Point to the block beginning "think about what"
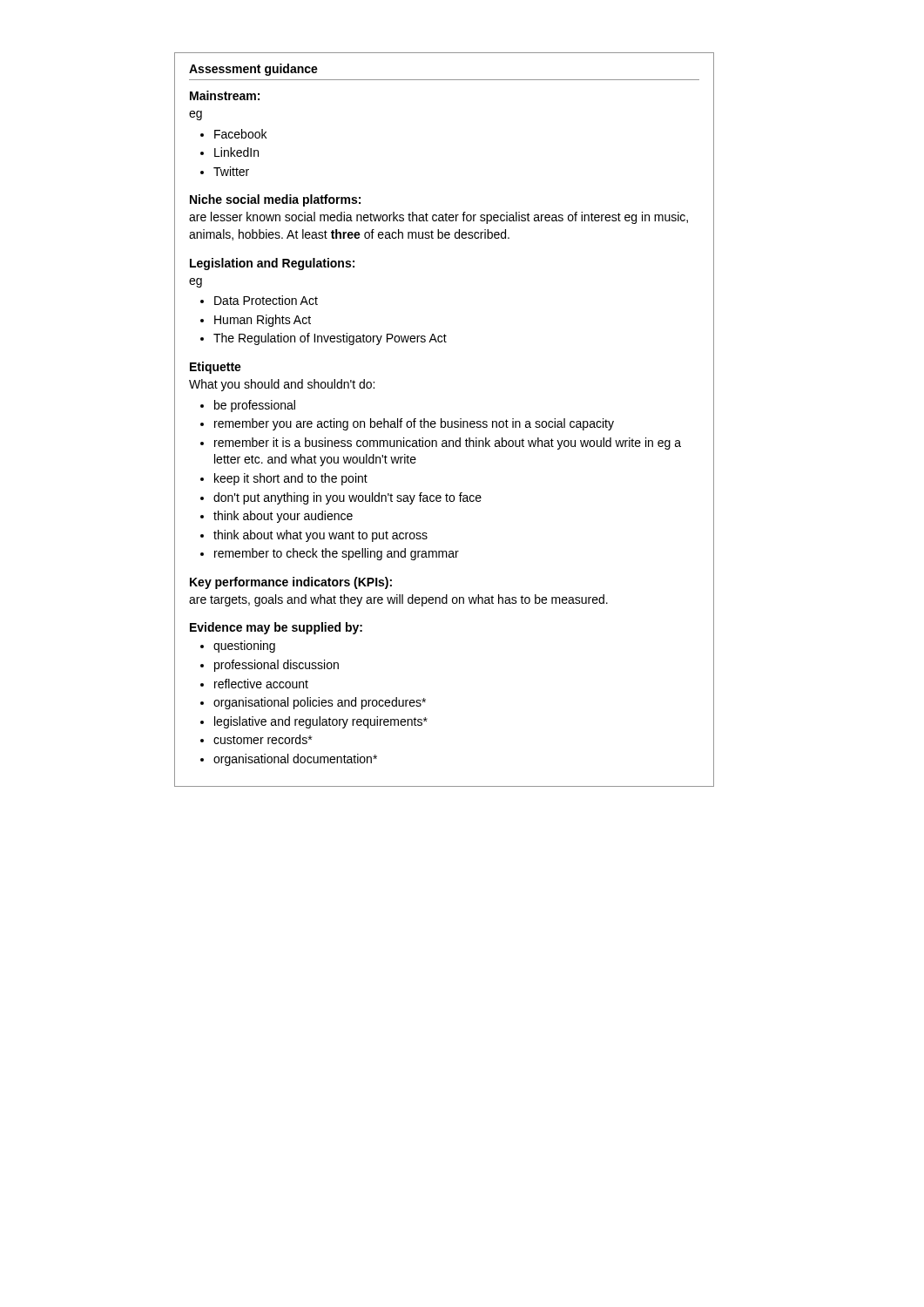 320,535
